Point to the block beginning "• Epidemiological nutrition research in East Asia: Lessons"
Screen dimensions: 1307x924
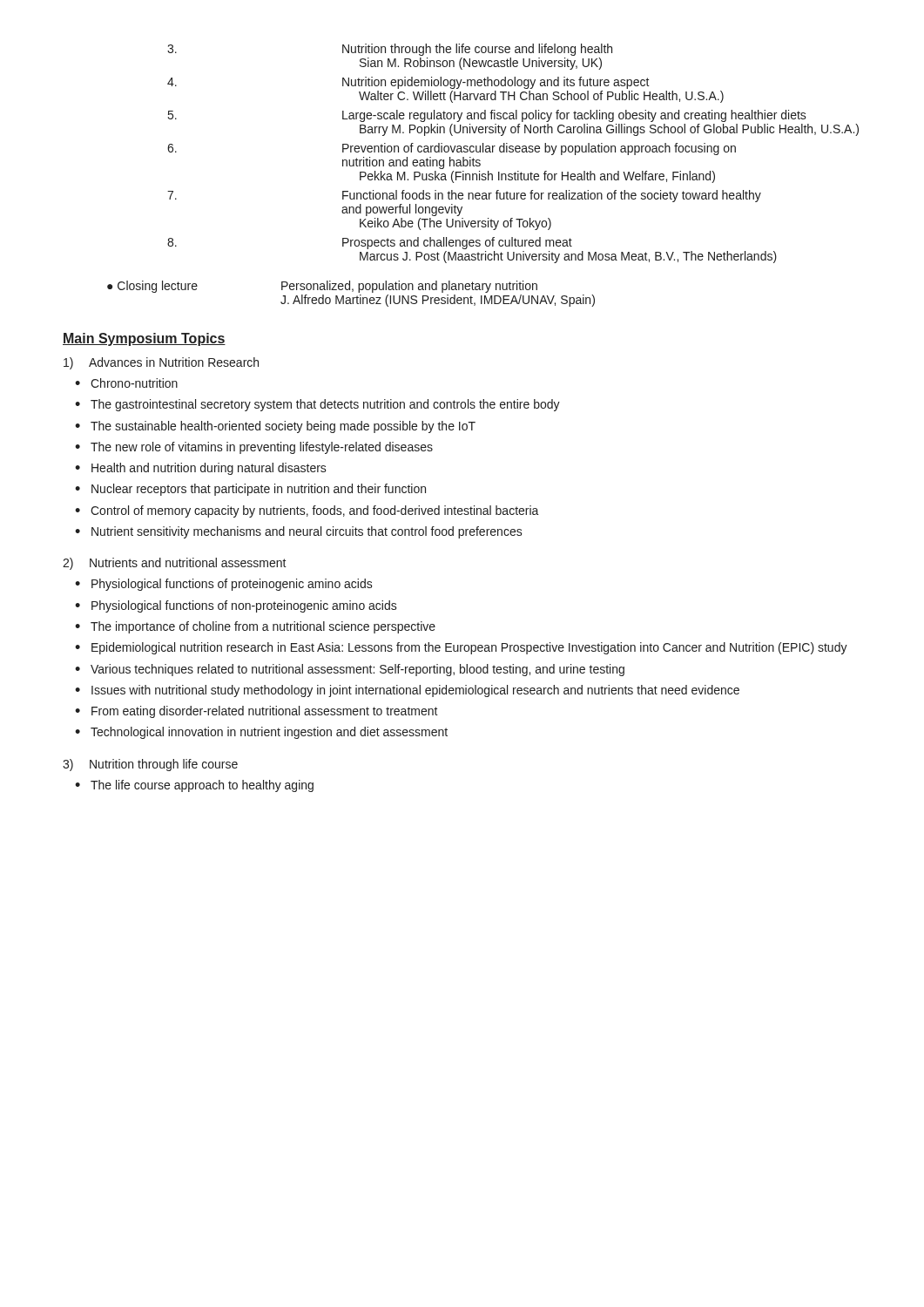click(461, 648)
